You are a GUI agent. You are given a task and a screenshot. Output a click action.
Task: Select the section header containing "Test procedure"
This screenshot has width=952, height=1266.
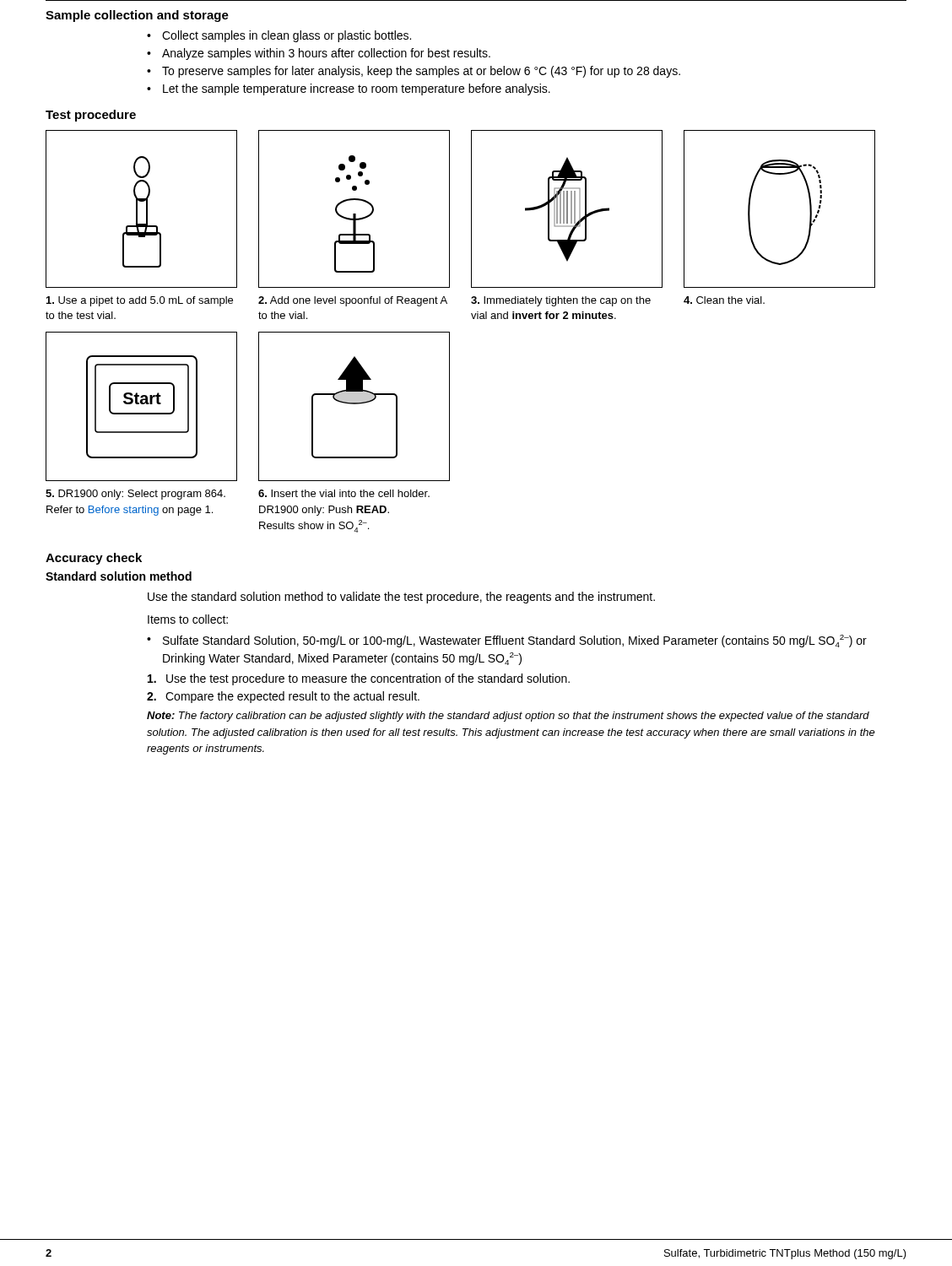91,114
